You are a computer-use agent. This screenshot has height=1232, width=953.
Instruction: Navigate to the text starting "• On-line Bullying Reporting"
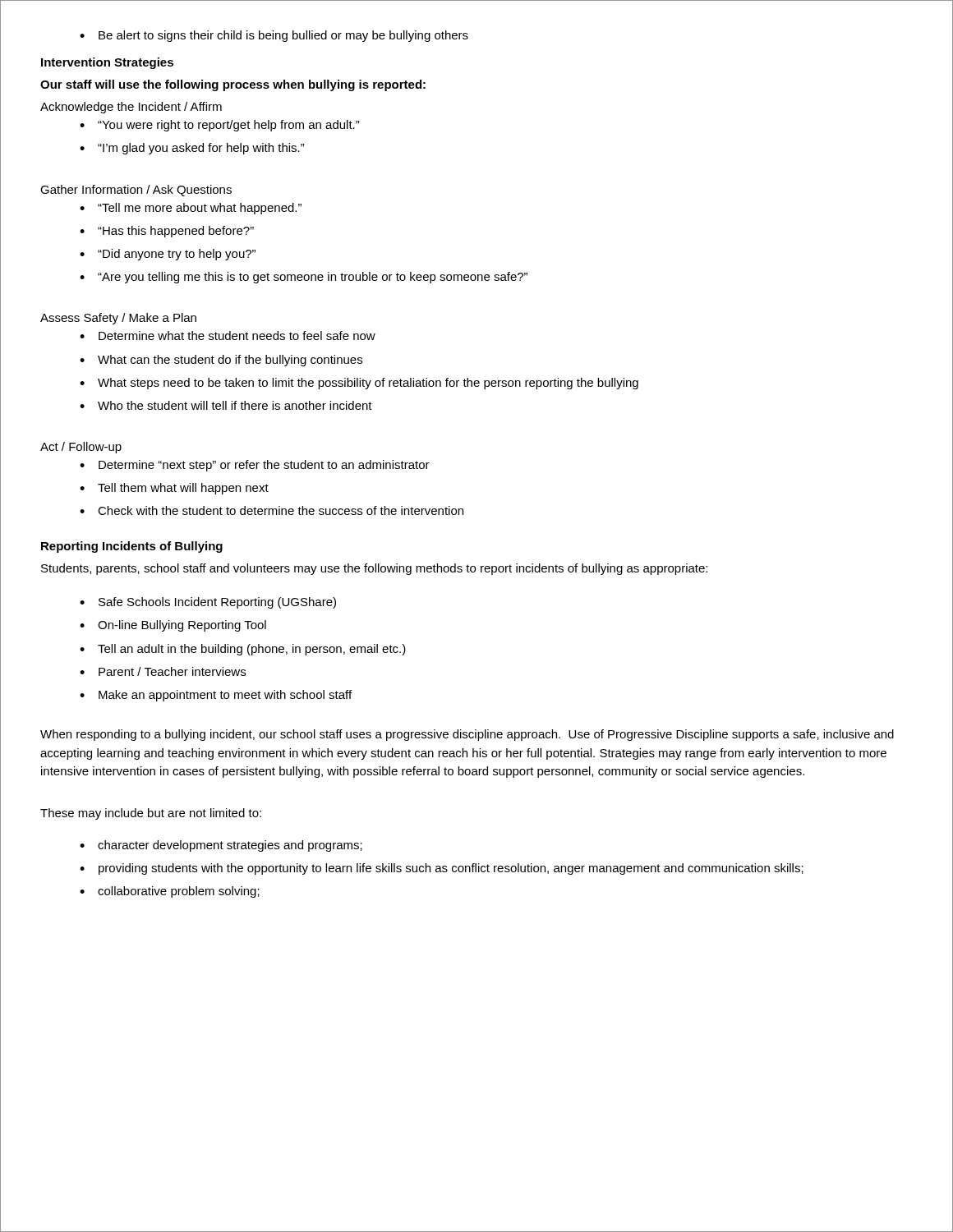(173, 626)
